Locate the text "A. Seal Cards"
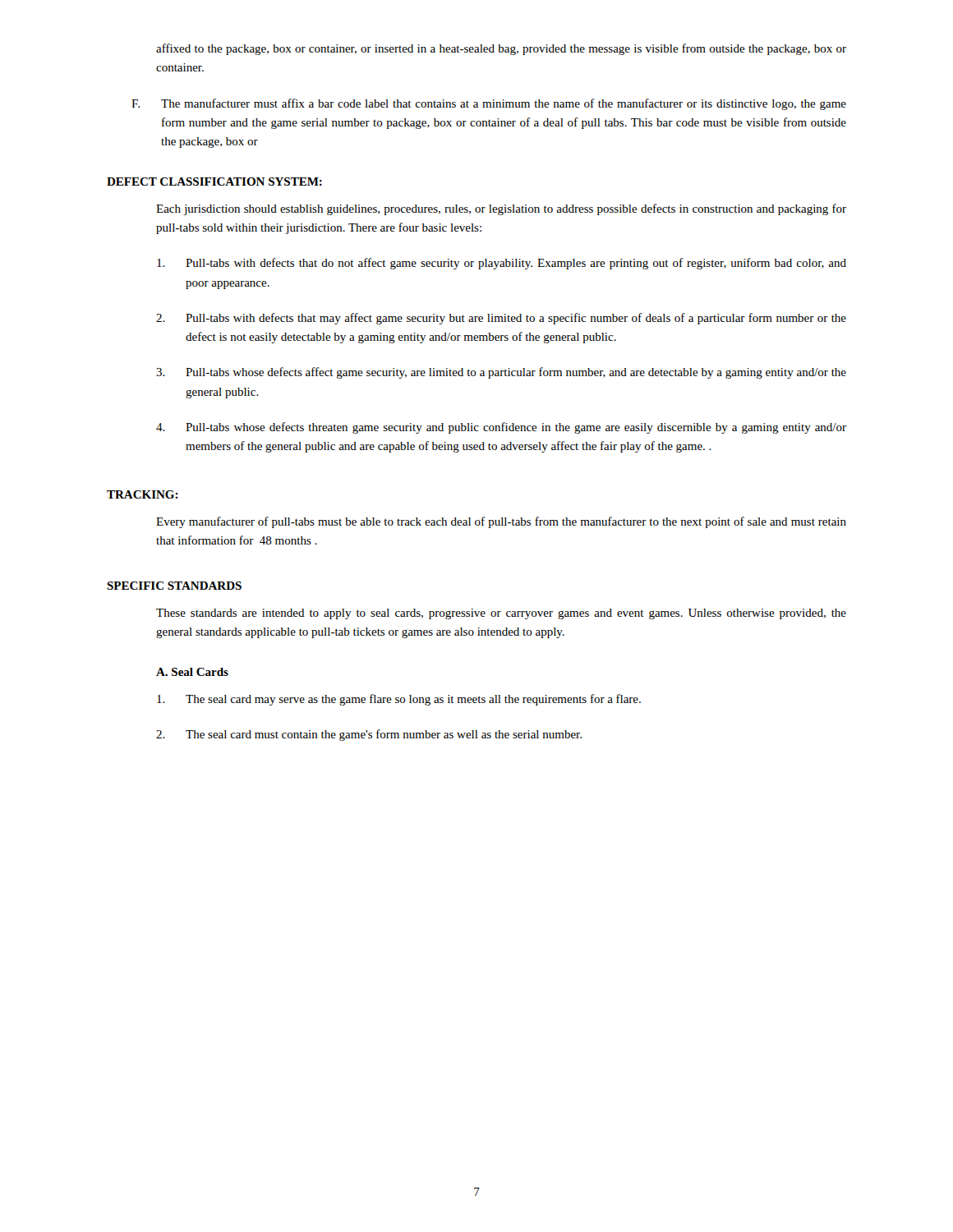 click(192, 672)
